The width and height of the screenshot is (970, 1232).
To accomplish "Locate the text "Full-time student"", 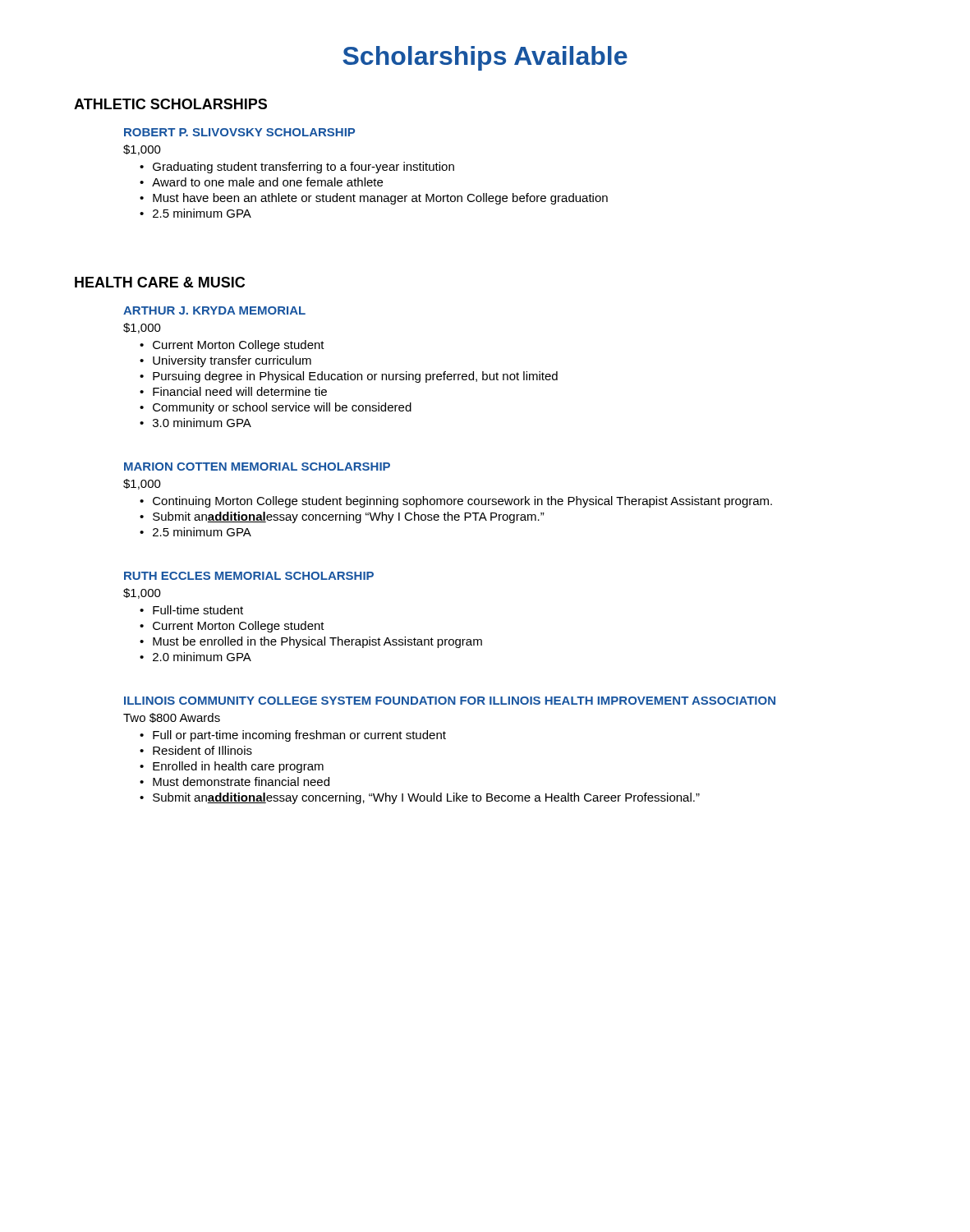I will pos(198,610).
